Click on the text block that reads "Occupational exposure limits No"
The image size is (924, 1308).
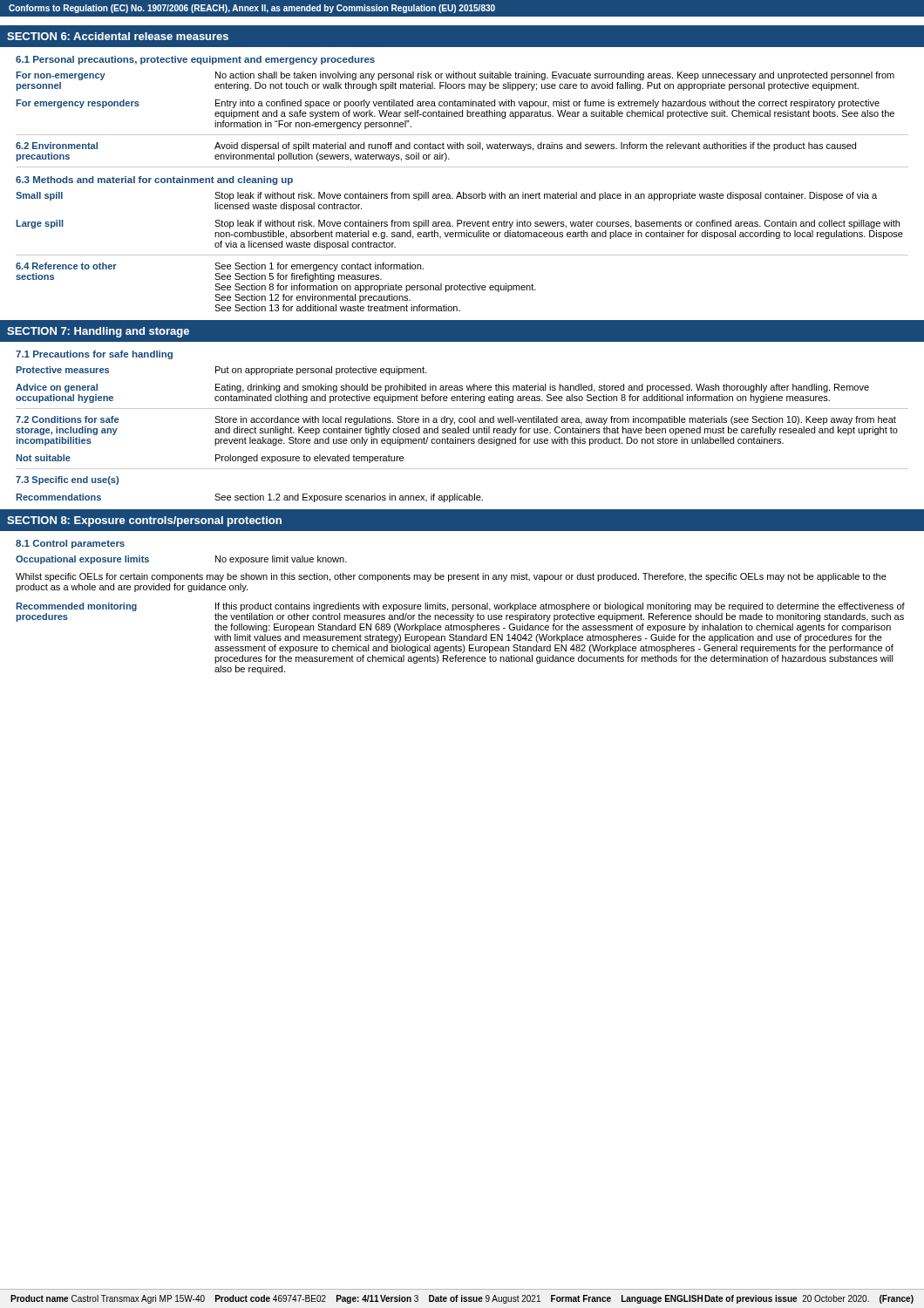pyautogui.click(x=87, y=559)
